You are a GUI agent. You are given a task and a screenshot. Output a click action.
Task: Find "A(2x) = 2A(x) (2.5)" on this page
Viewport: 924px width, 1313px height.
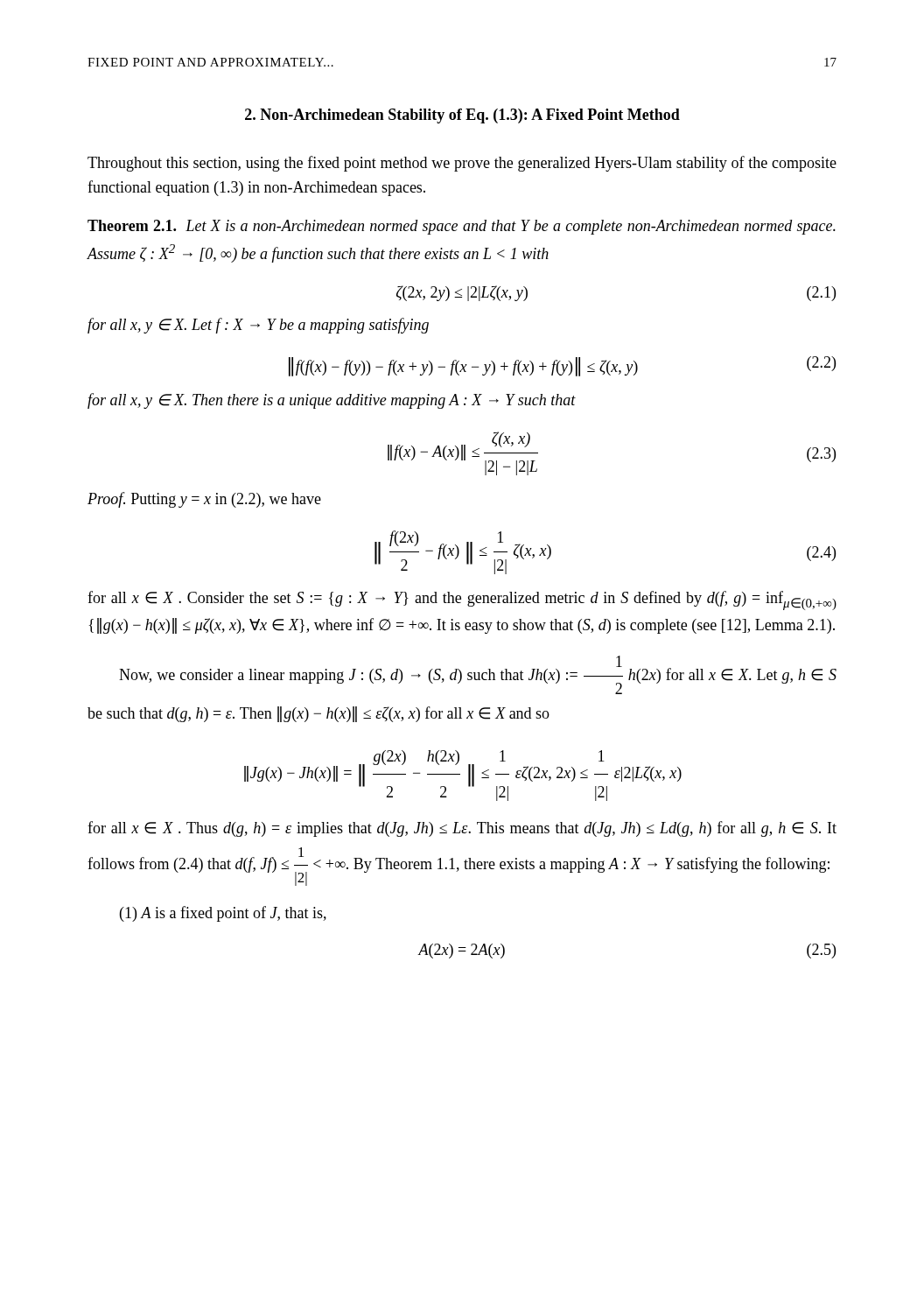tap(444, 951)
